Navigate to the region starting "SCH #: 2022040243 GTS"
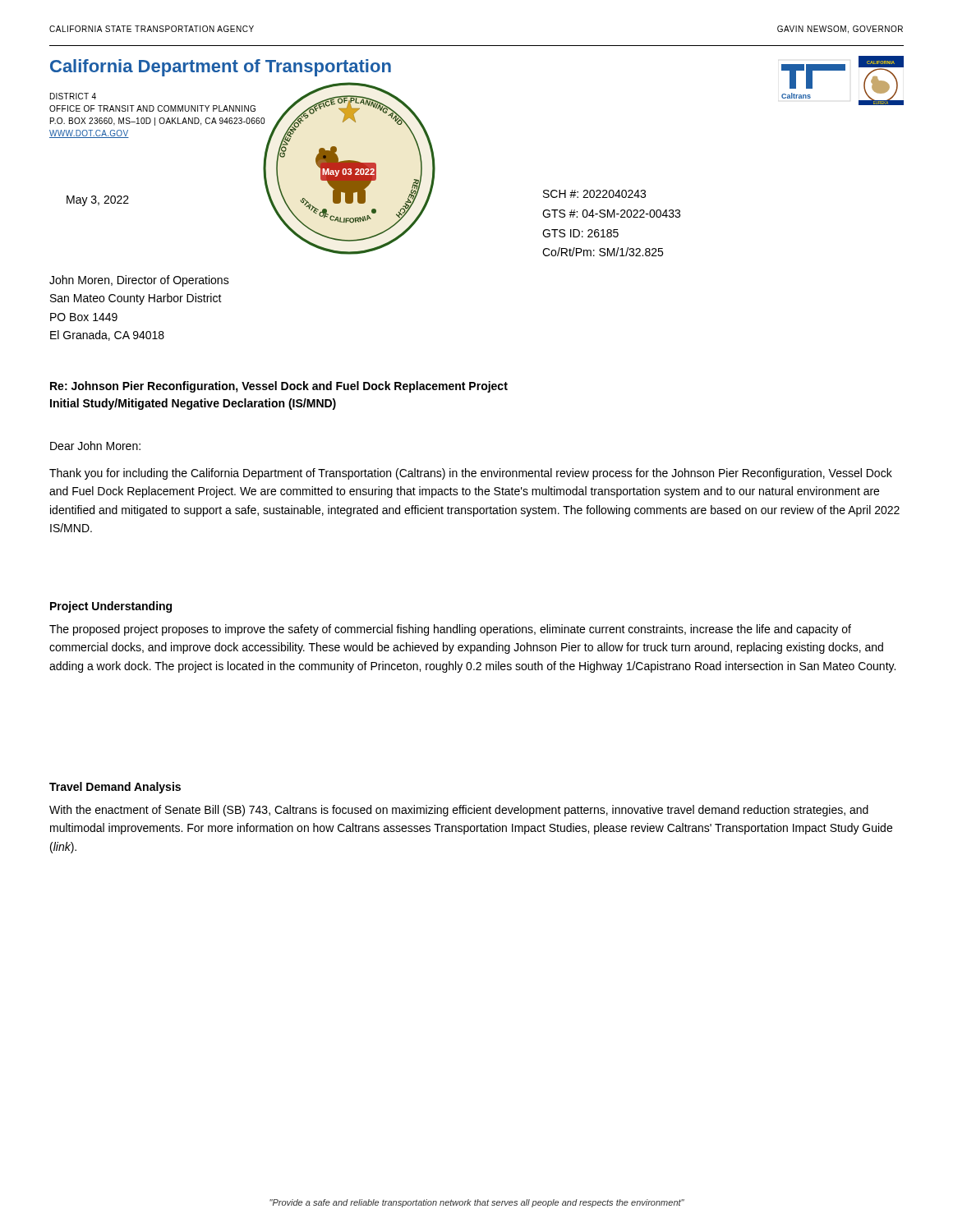Viewport: 953px width, 1232px height. [612, 223]
